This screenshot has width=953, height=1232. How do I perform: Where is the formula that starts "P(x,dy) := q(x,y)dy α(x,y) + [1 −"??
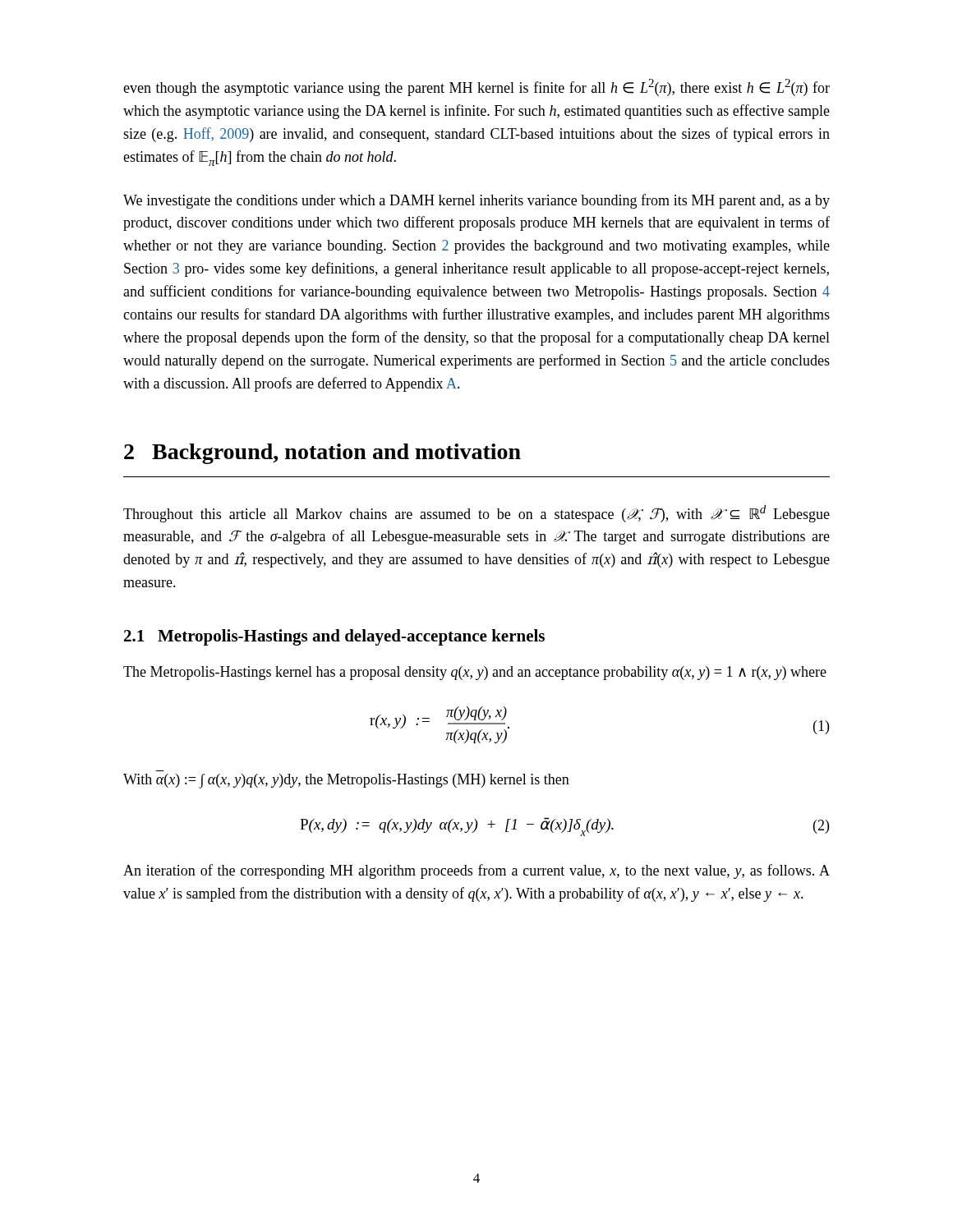click(565, 826)
